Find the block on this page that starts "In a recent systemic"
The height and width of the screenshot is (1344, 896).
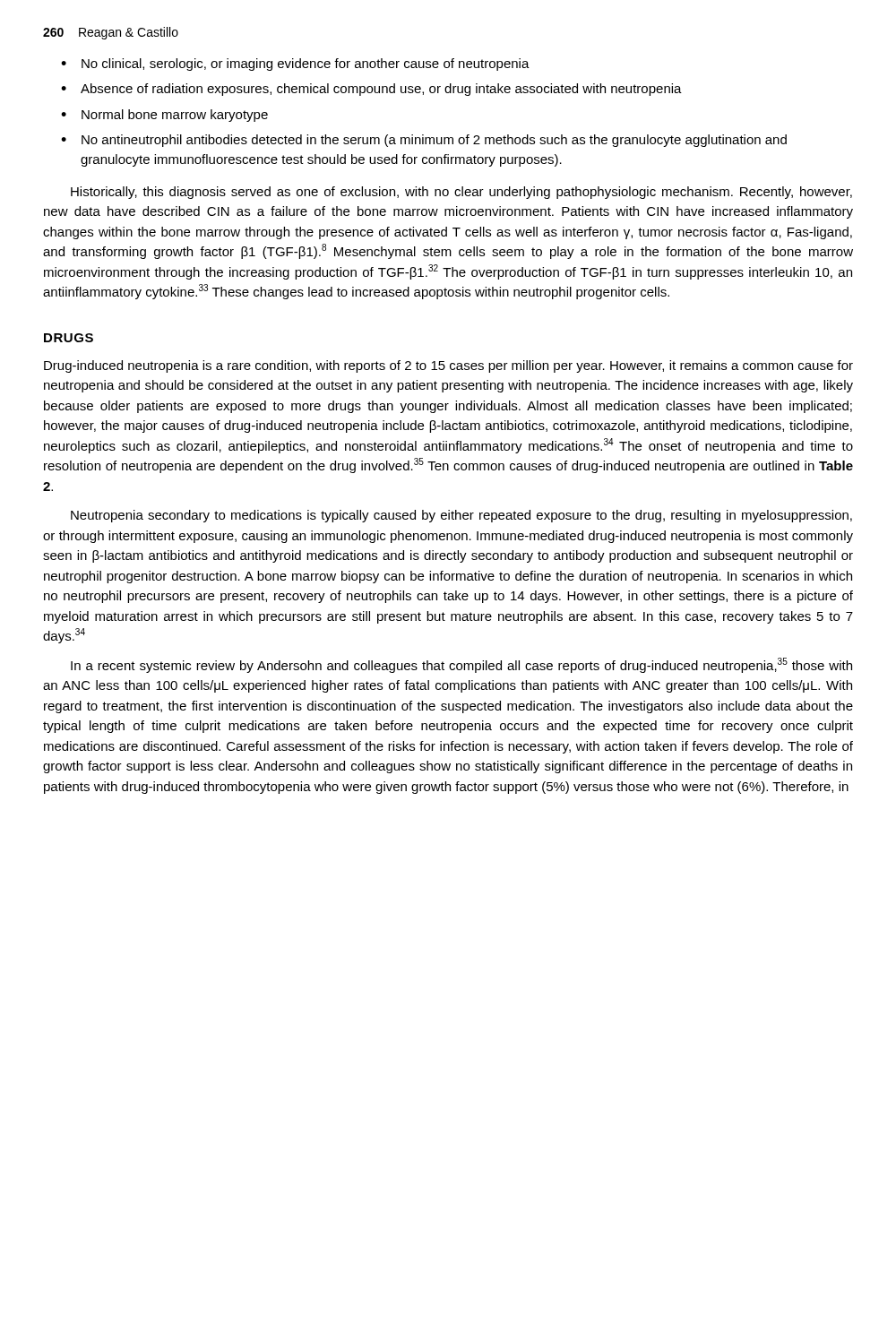448,725
